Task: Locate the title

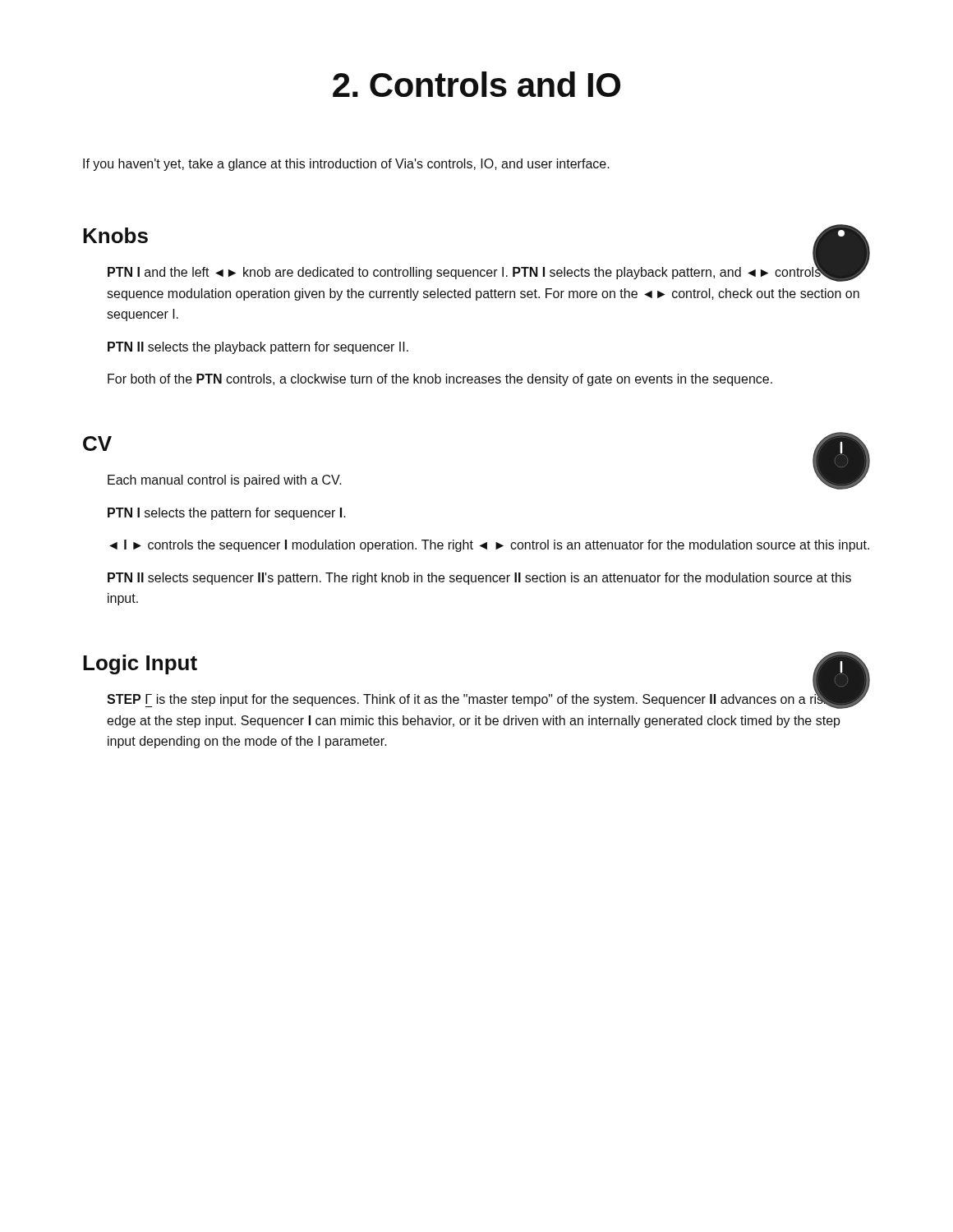Action: (x=476, y=81)
